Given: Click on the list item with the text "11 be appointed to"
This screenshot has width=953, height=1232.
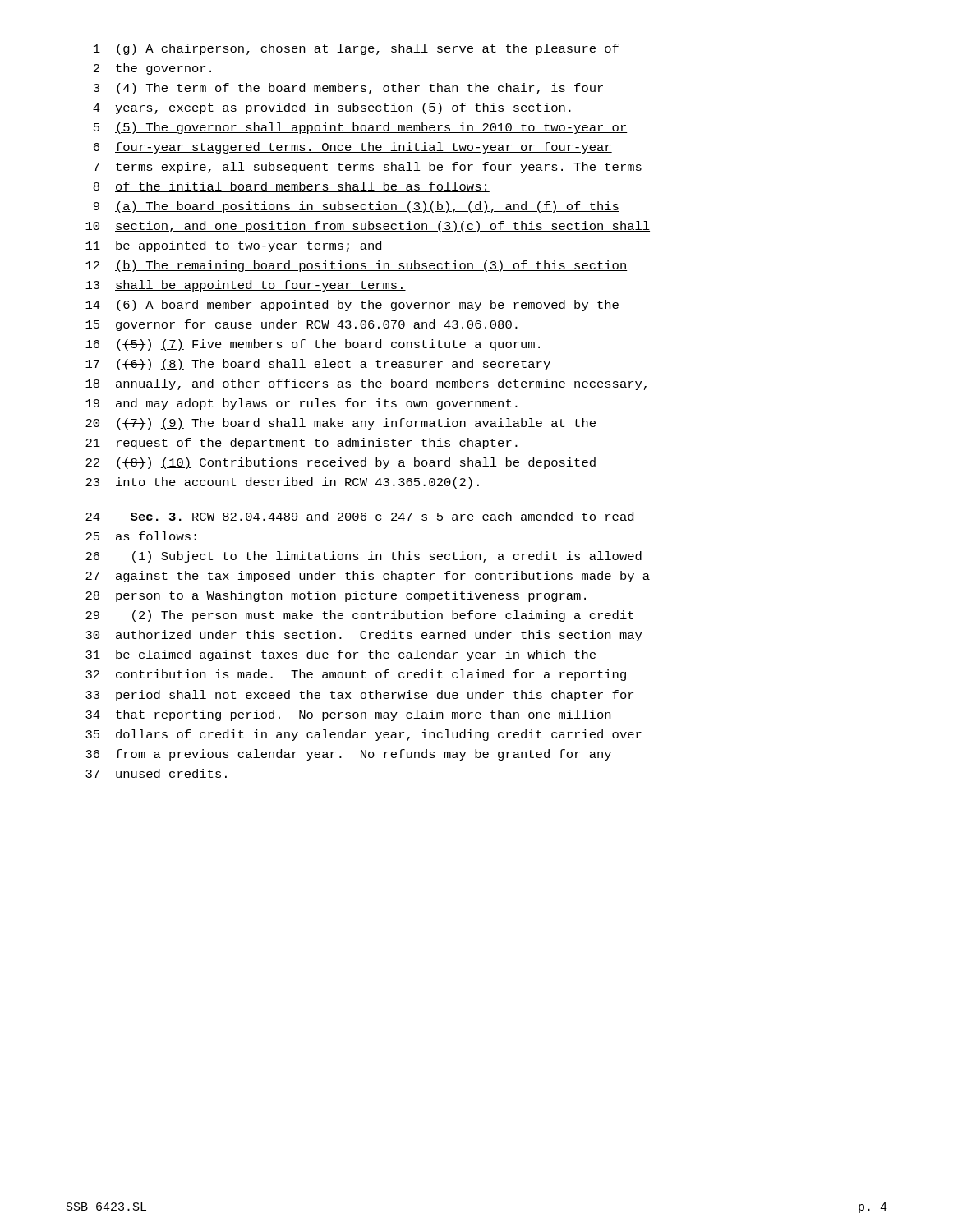Looking at the screenshot, I should click(x=224, y=247).
